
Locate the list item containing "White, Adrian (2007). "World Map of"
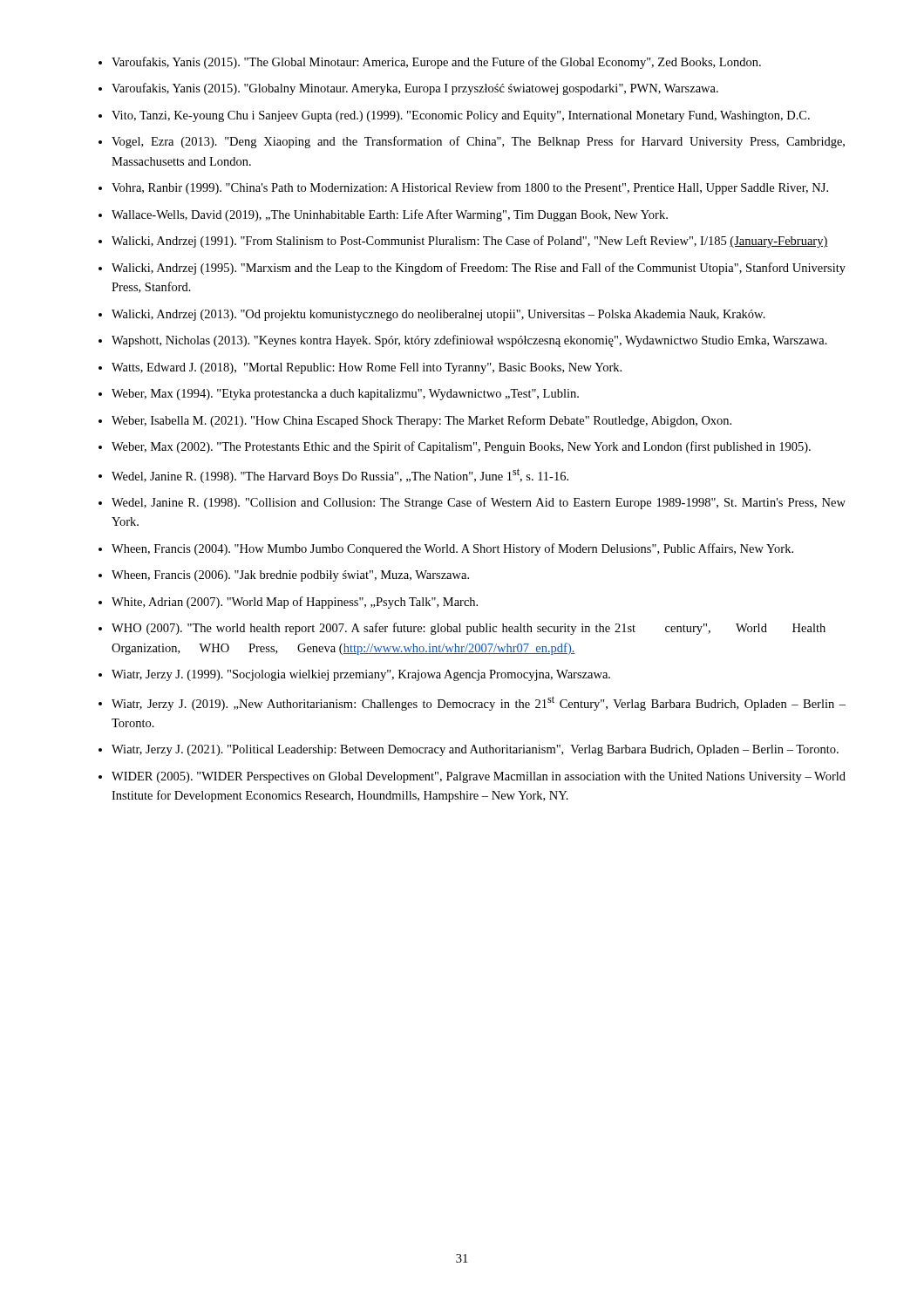295,601
